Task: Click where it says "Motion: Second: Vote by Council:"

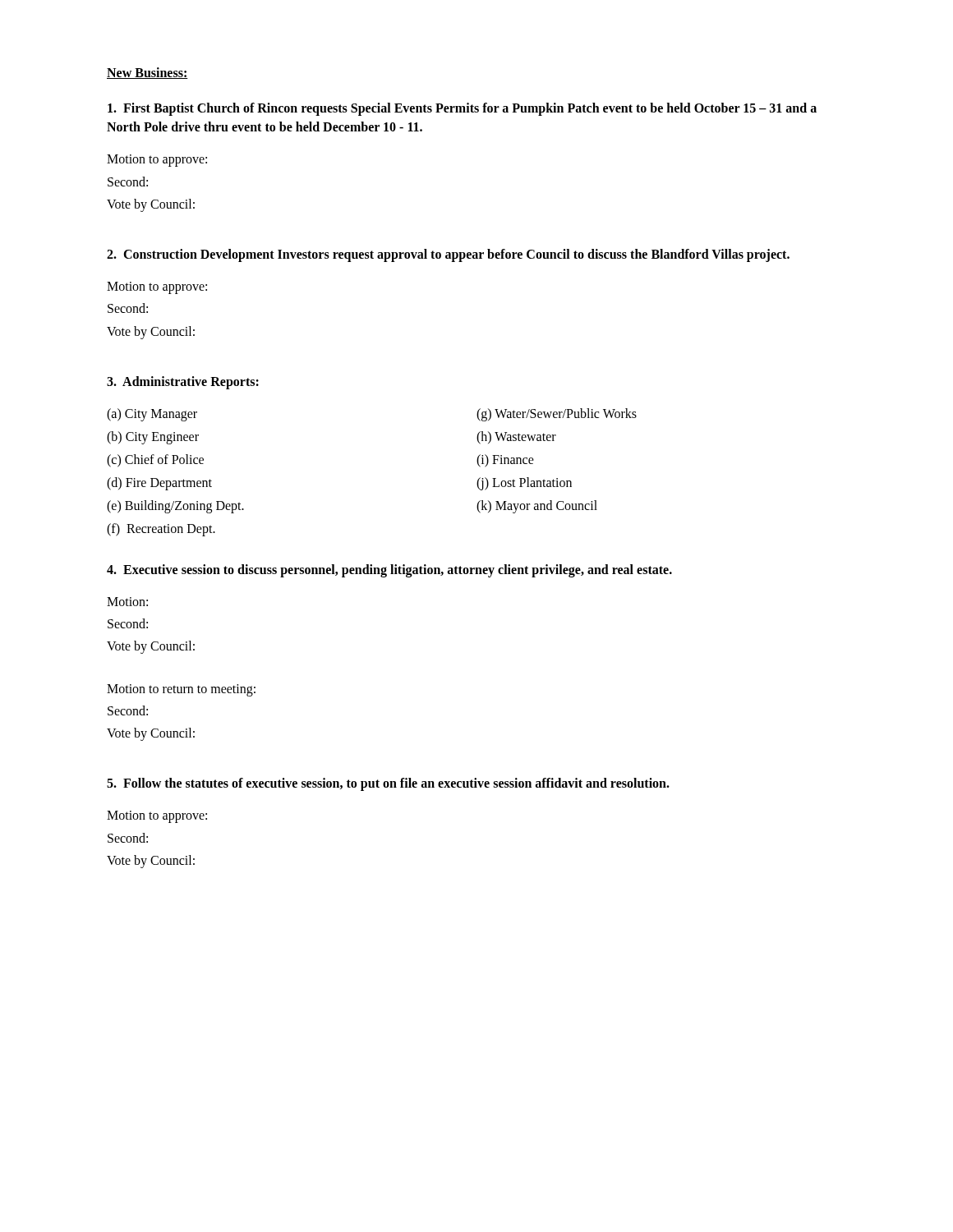Action: pos(127,602)
